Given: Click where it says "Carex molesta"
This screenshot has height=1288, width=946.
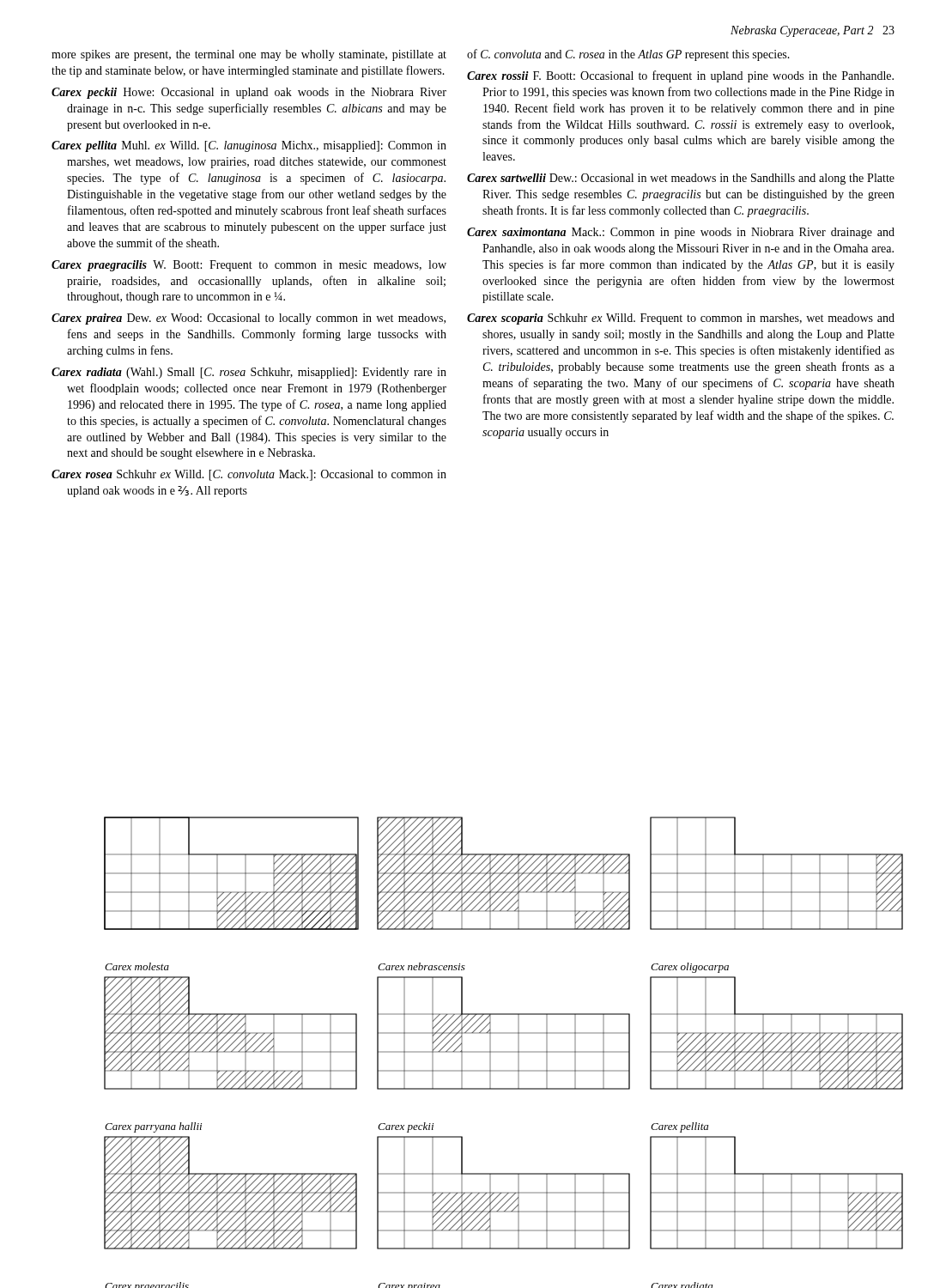Looking at the screenshot, I should (137, 966).
